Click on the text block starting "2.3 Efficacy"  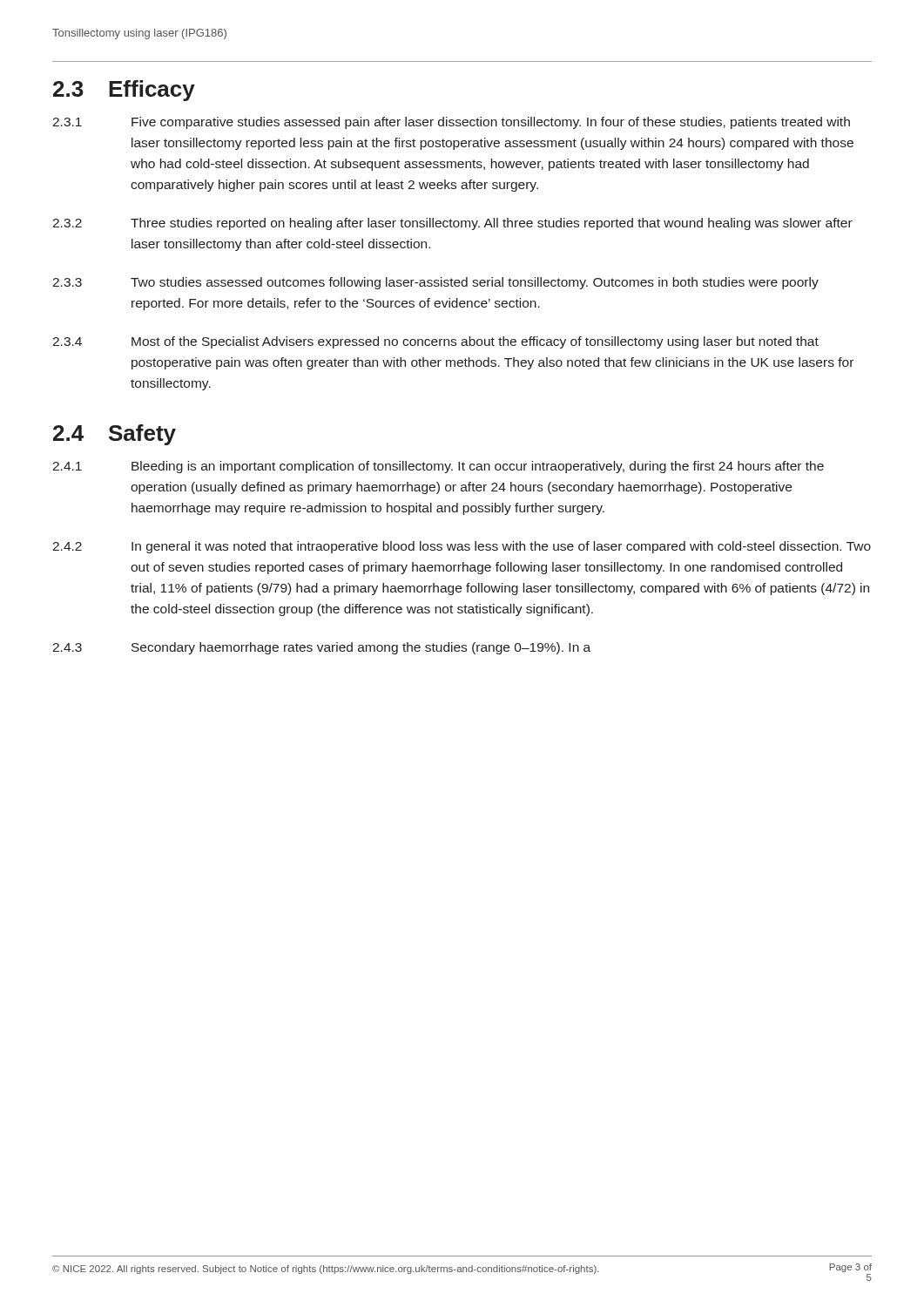pos(124,89)
